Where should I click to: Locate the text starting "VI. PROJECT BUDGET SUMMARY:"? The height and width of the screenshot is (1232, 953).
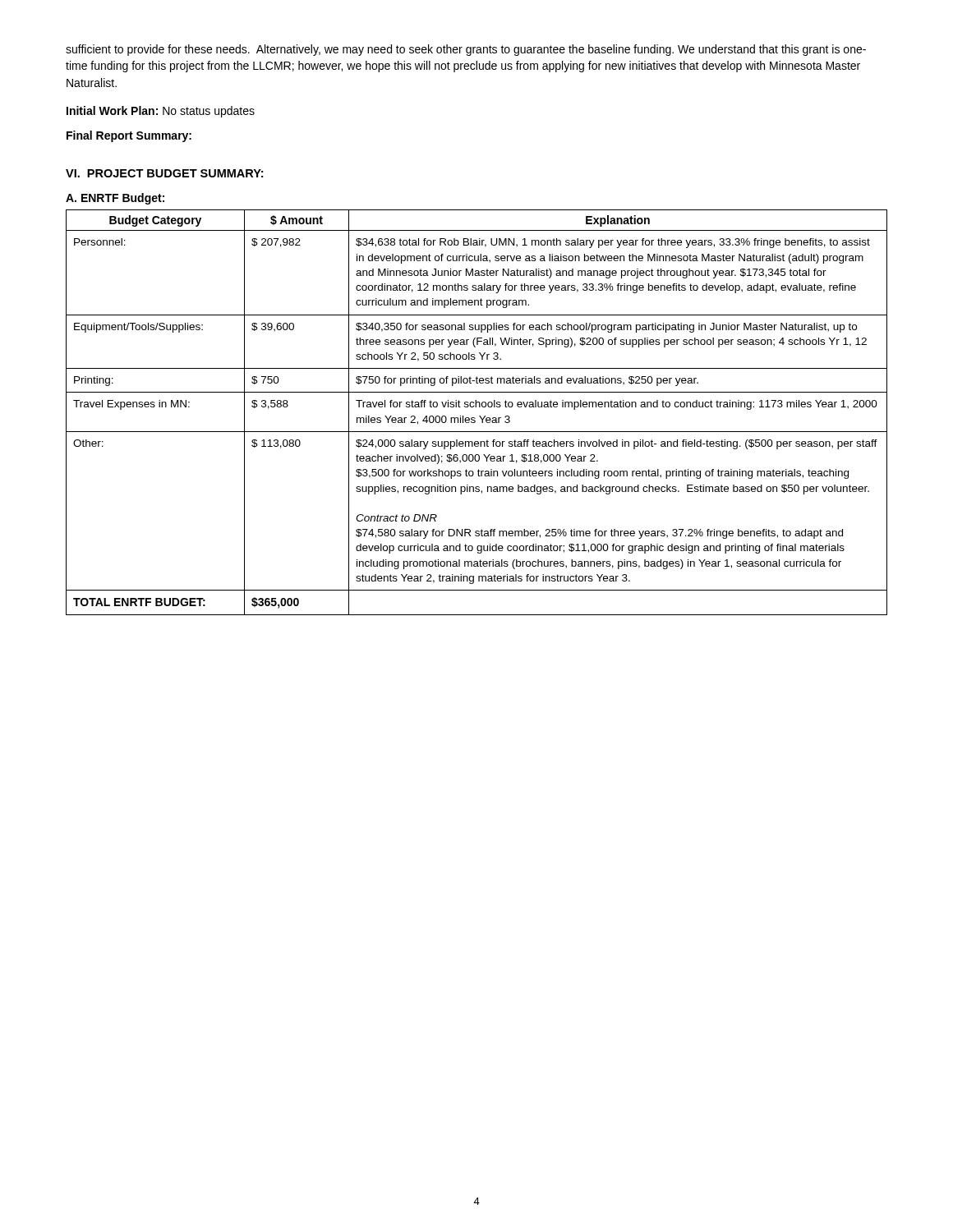[x=165, y=174]
